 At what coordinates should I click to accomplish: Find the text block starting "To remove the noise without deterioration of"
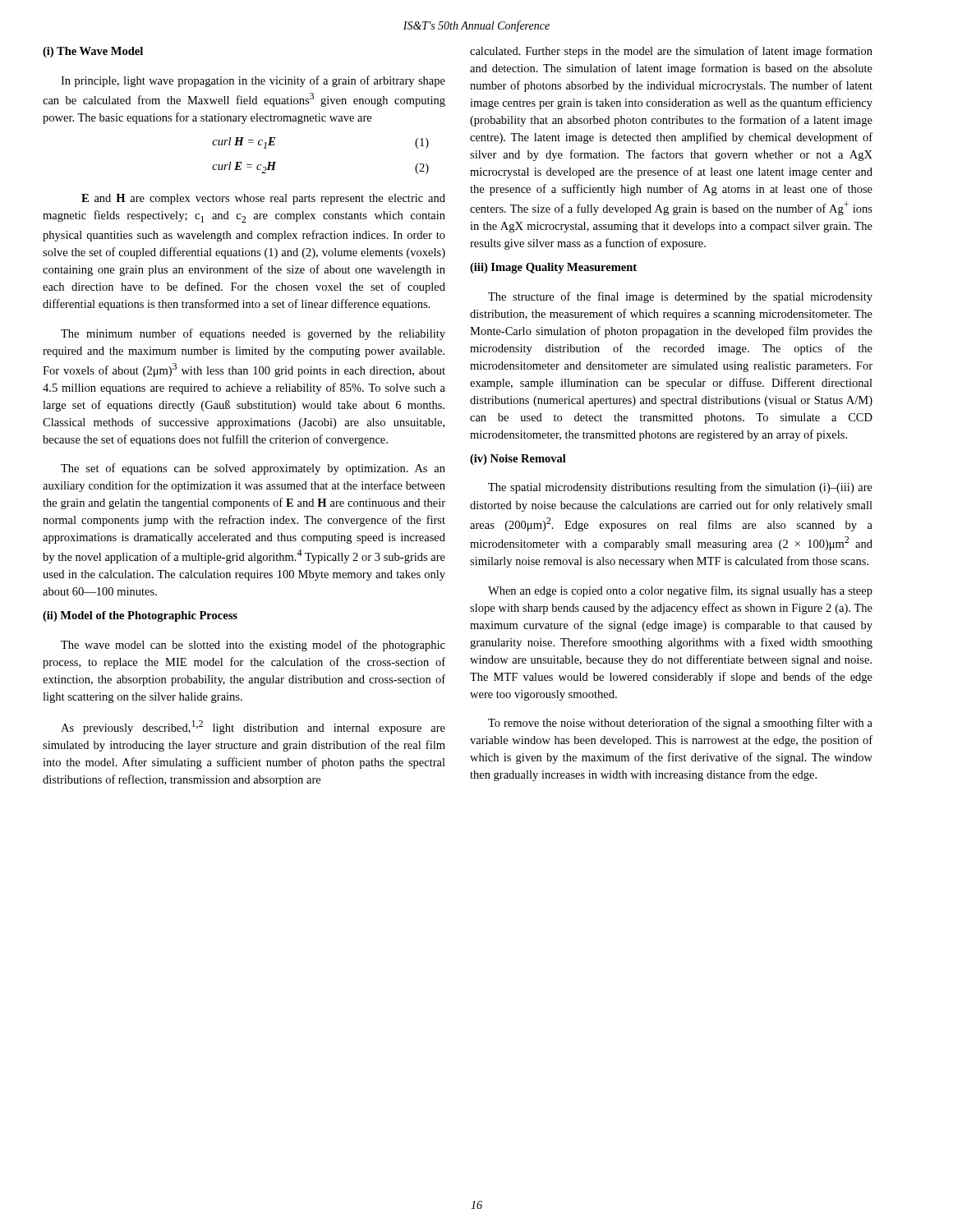(x=671, y=749)
